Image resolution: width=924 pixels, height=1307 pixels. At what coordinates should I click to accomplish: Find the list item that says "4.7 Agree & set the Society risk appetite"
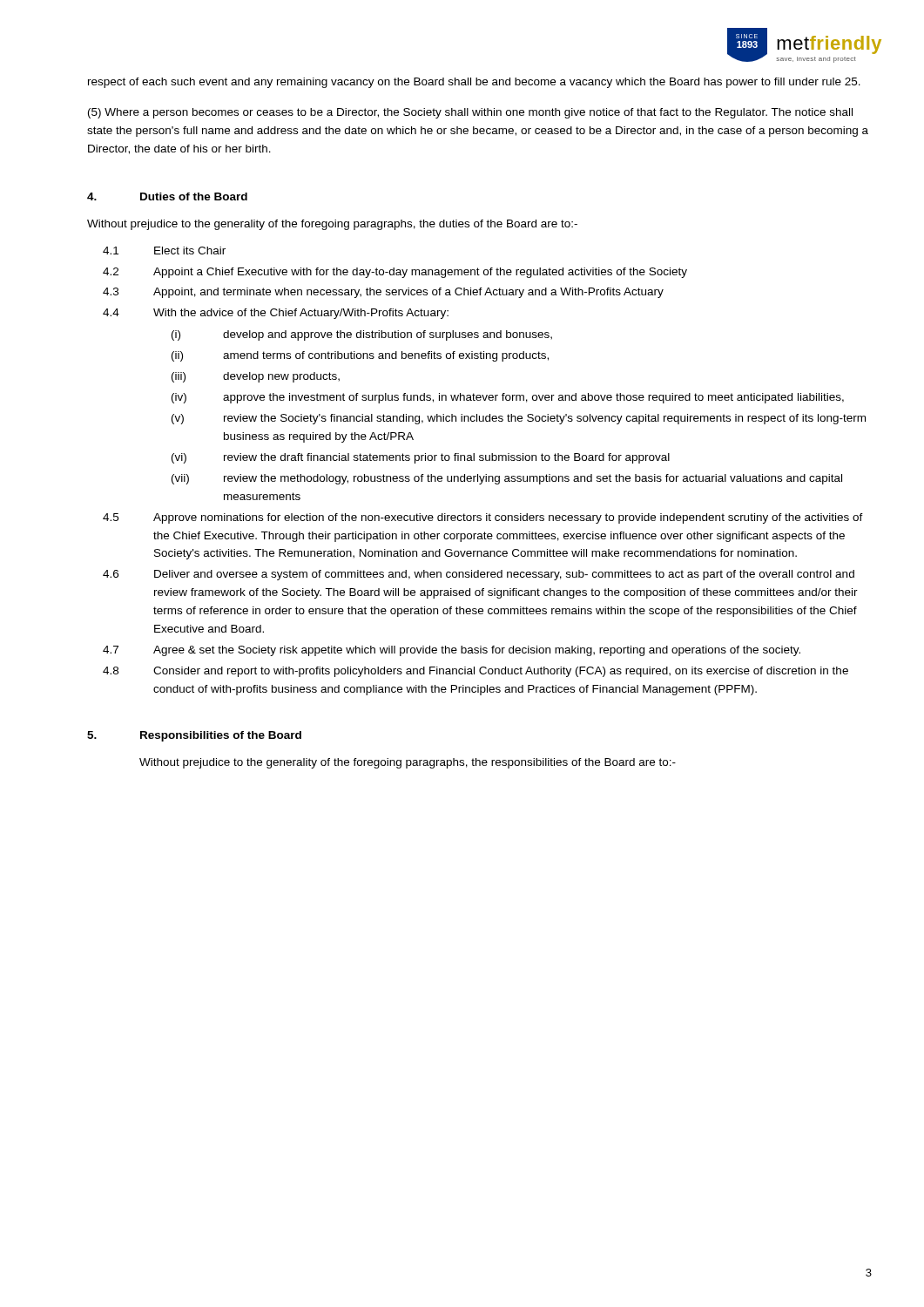[479, 650]
